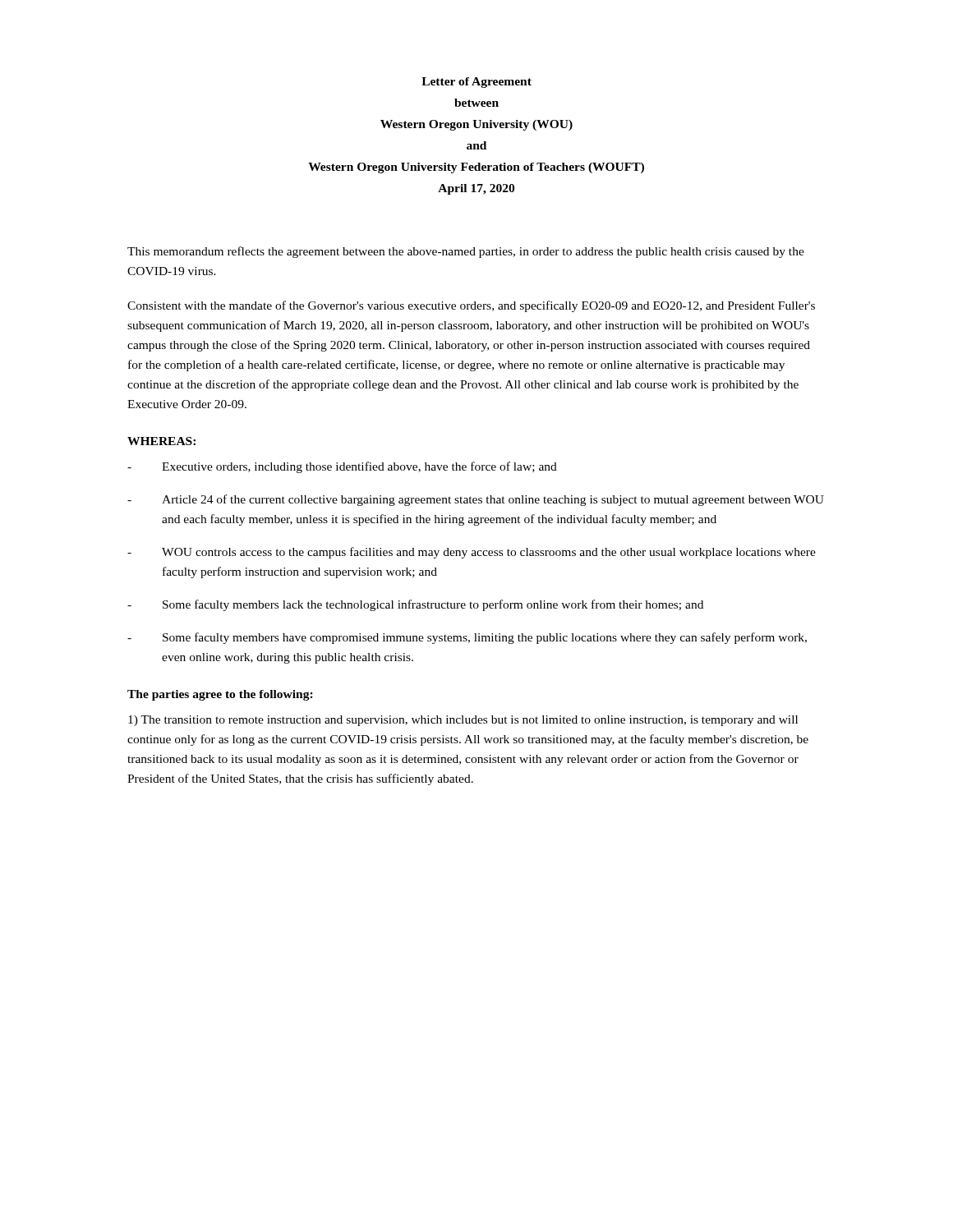Viewport: 953px width, 1232px height.
Task: Navigate to the element starting "Letter of Agreement"
Action: point(476,81)
